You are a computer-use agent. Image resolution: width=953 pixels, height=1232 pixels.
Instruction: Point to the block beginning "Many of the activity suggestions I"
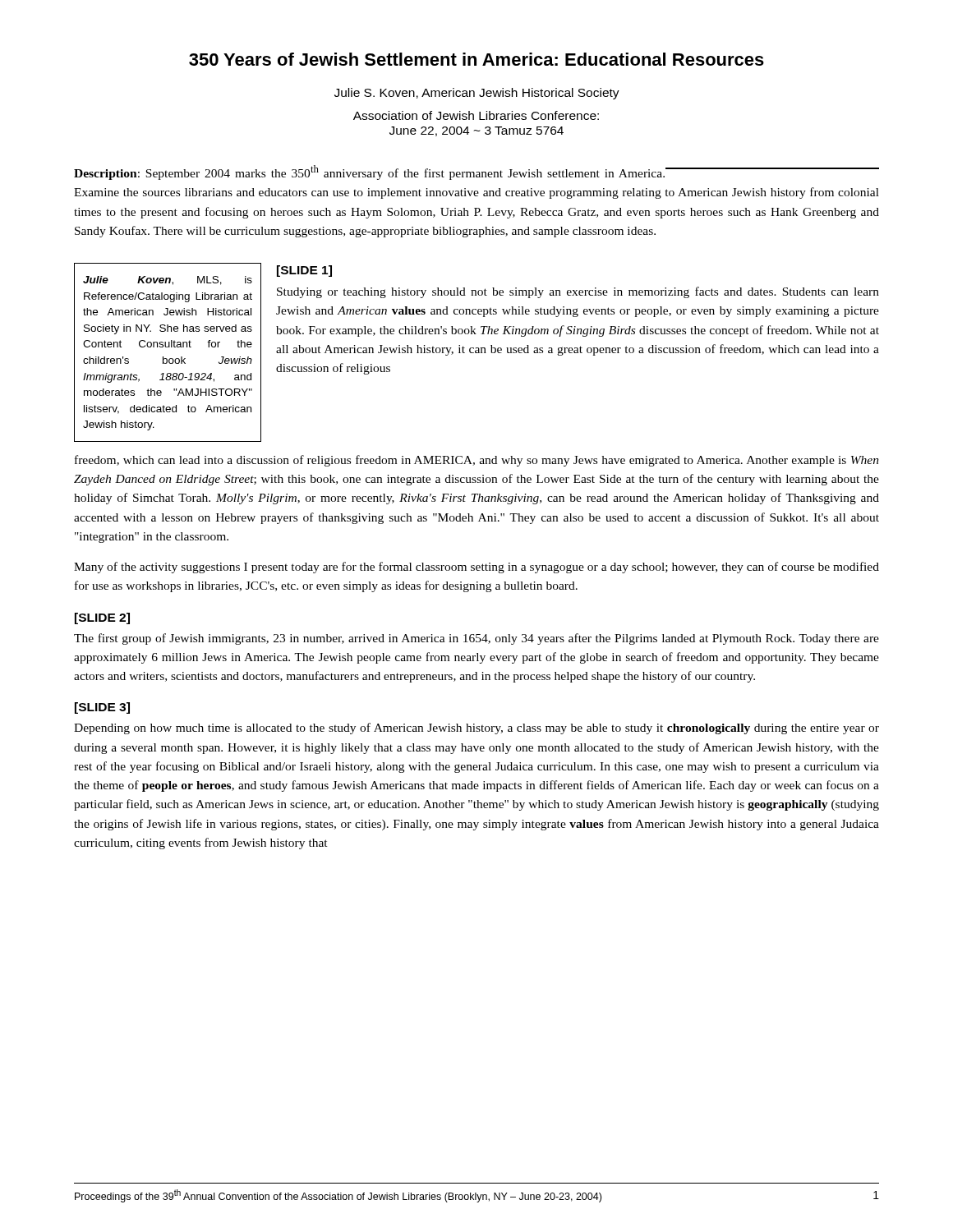tap(476, 576)
